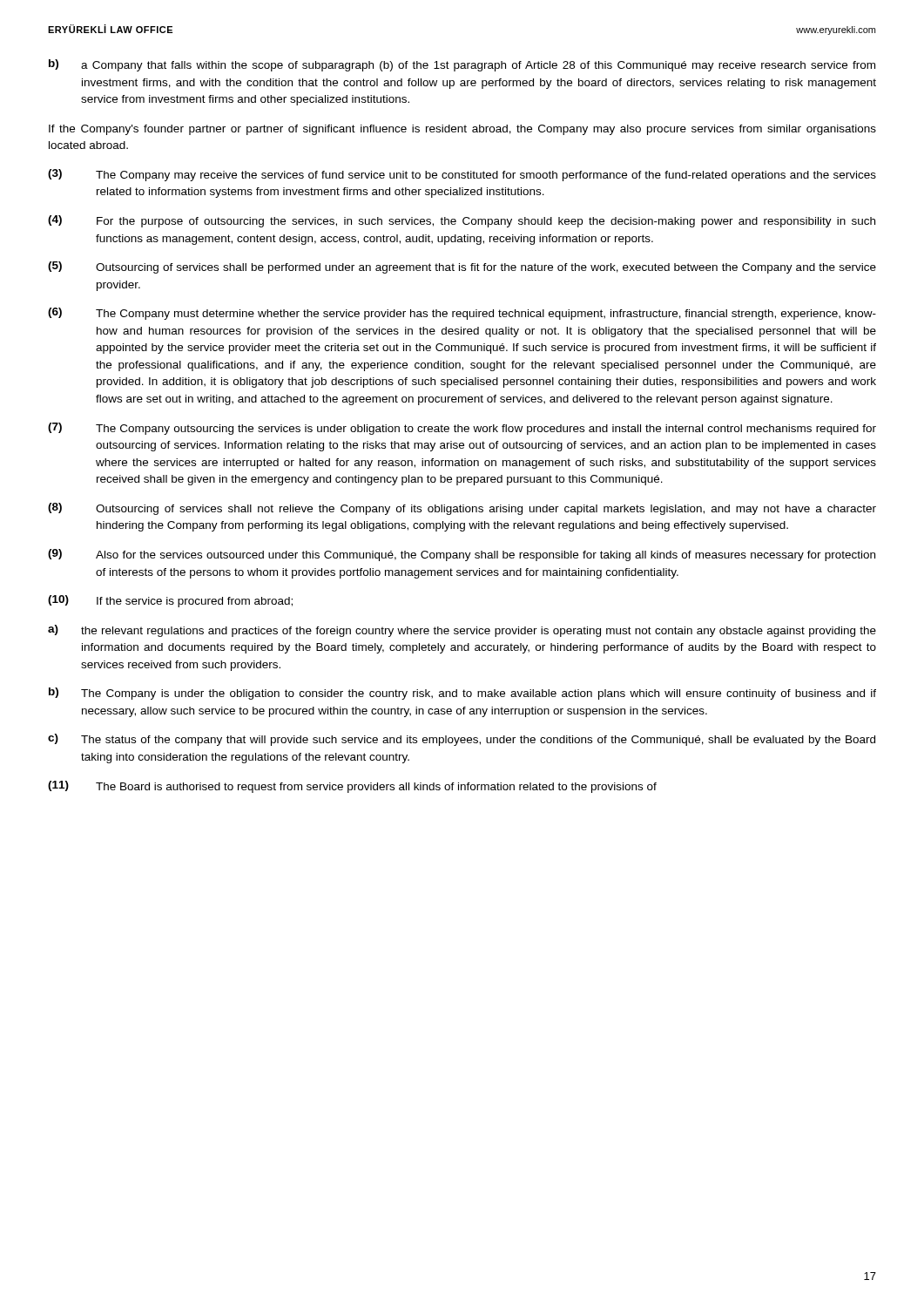Click on the list item with the text "(6) The Company must determine whether the service"
The width and height of the screenshot is (924, 1307).
click(x=462, y=356)
